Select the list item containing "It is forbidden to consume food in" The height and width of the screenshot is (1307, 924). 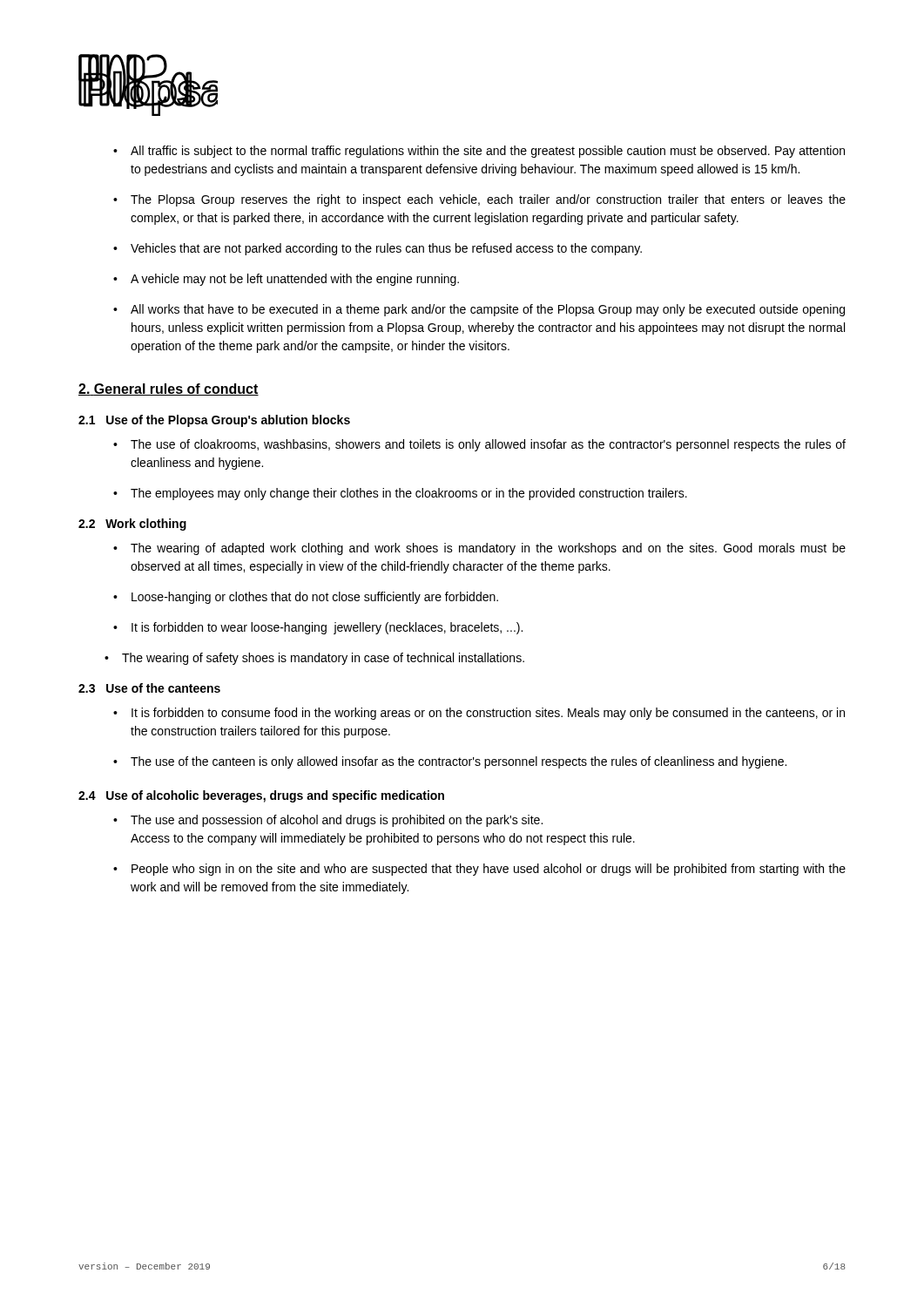(x=488, y=722)
